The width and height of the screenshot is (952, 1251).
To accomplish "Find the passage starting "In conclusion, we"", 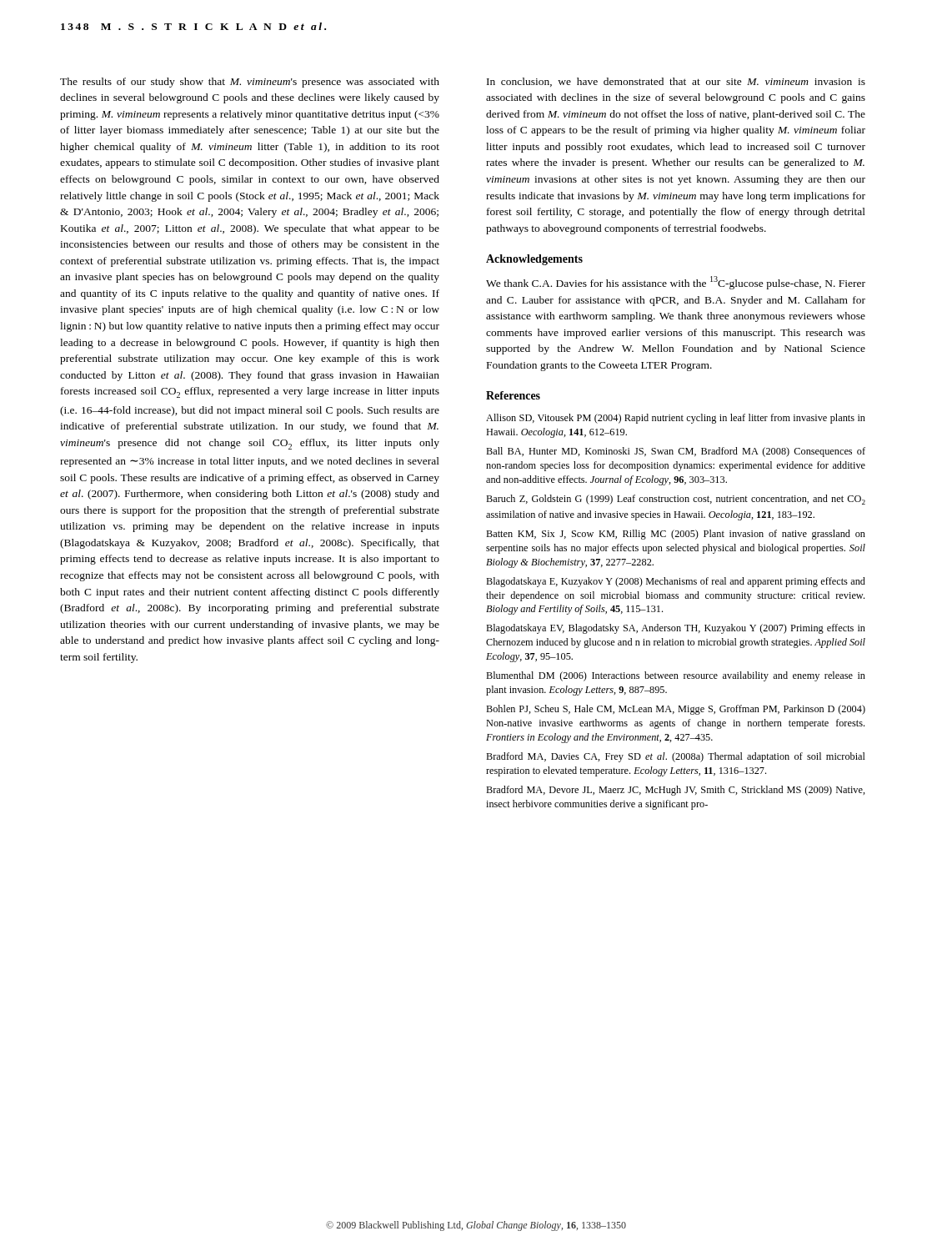I will [676, 155].
